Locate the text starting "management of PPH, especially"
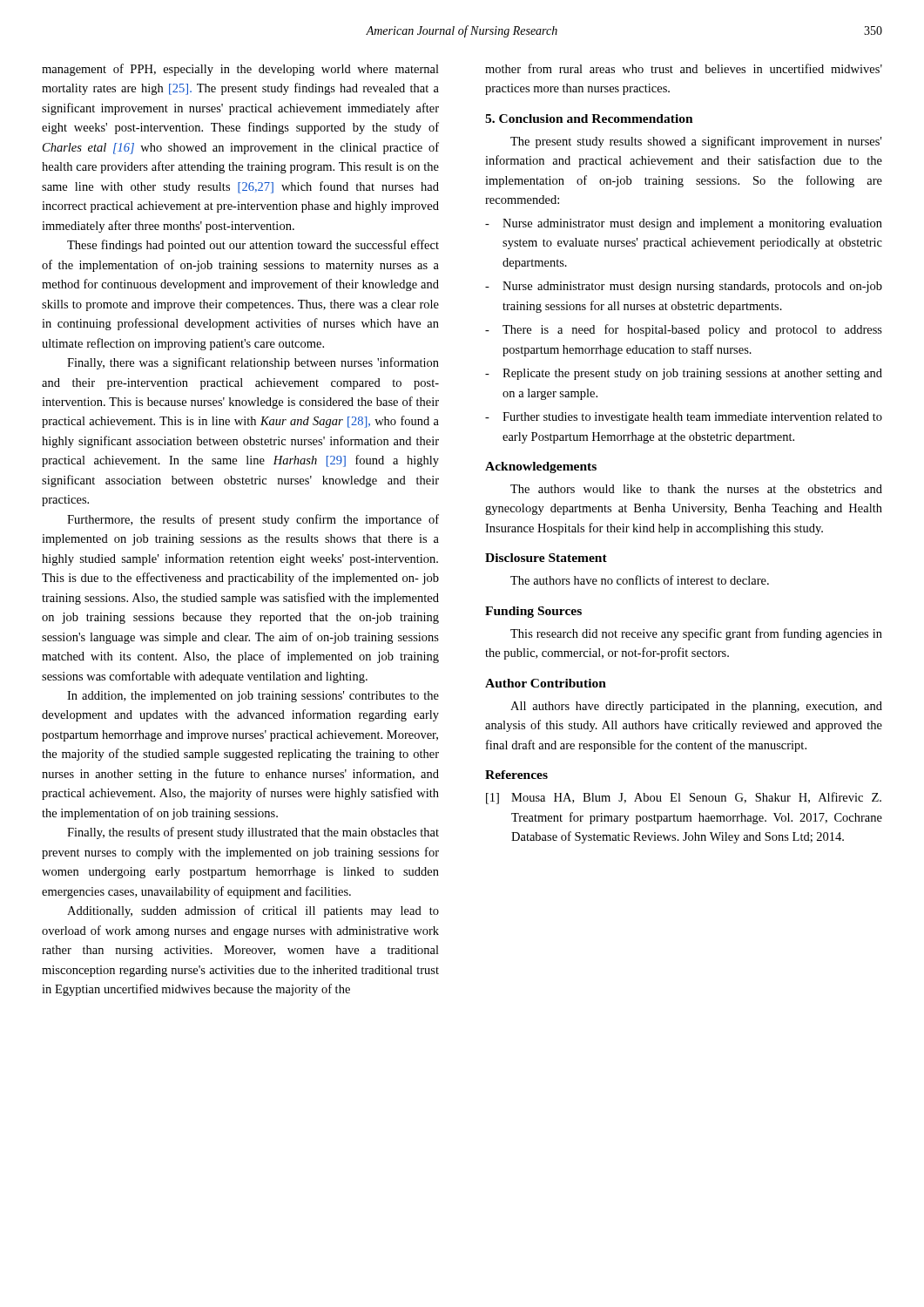924x1307 pixels. tap(240, 147)
